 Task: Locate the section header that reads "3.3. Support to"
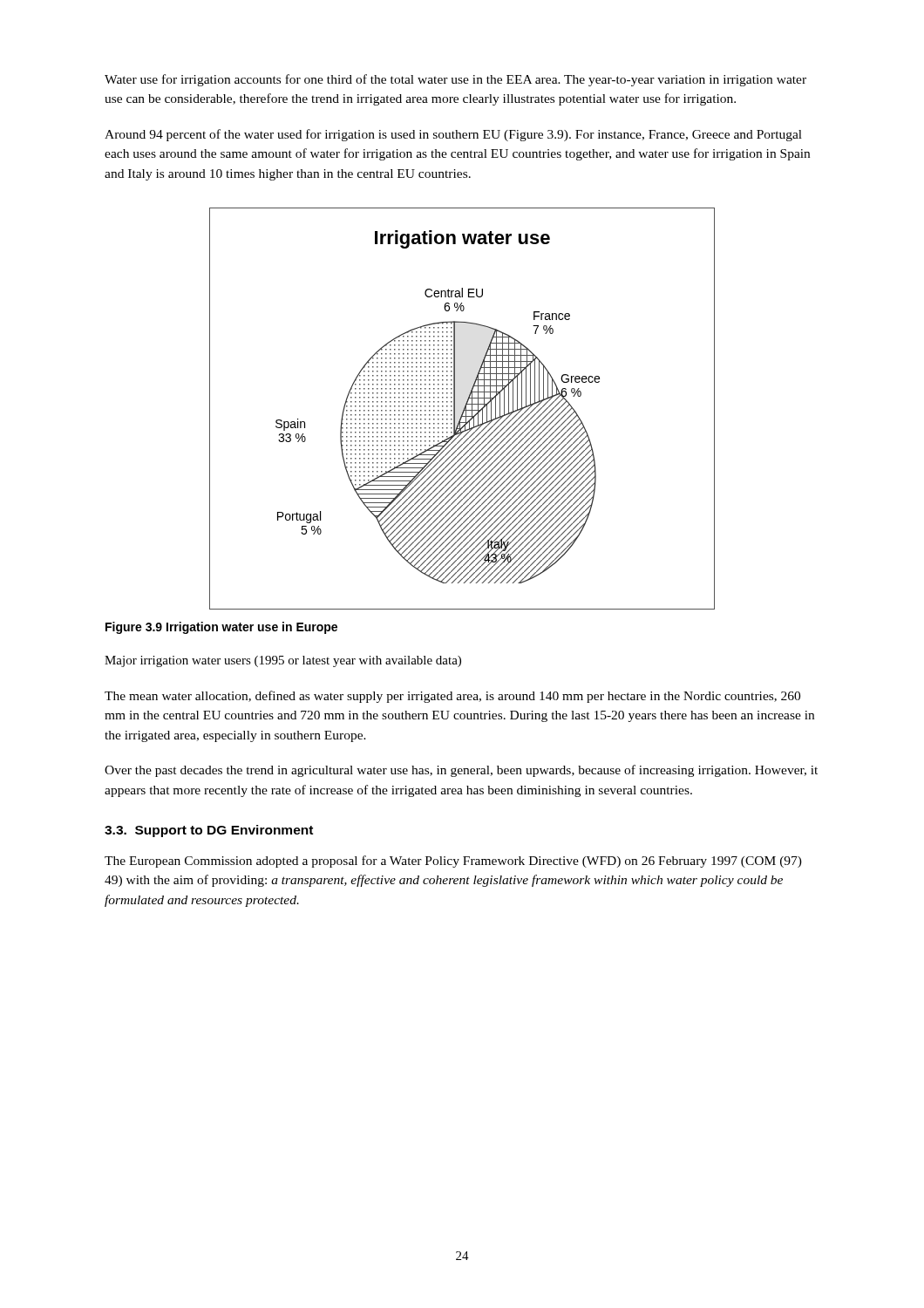[x=209, y=830]
